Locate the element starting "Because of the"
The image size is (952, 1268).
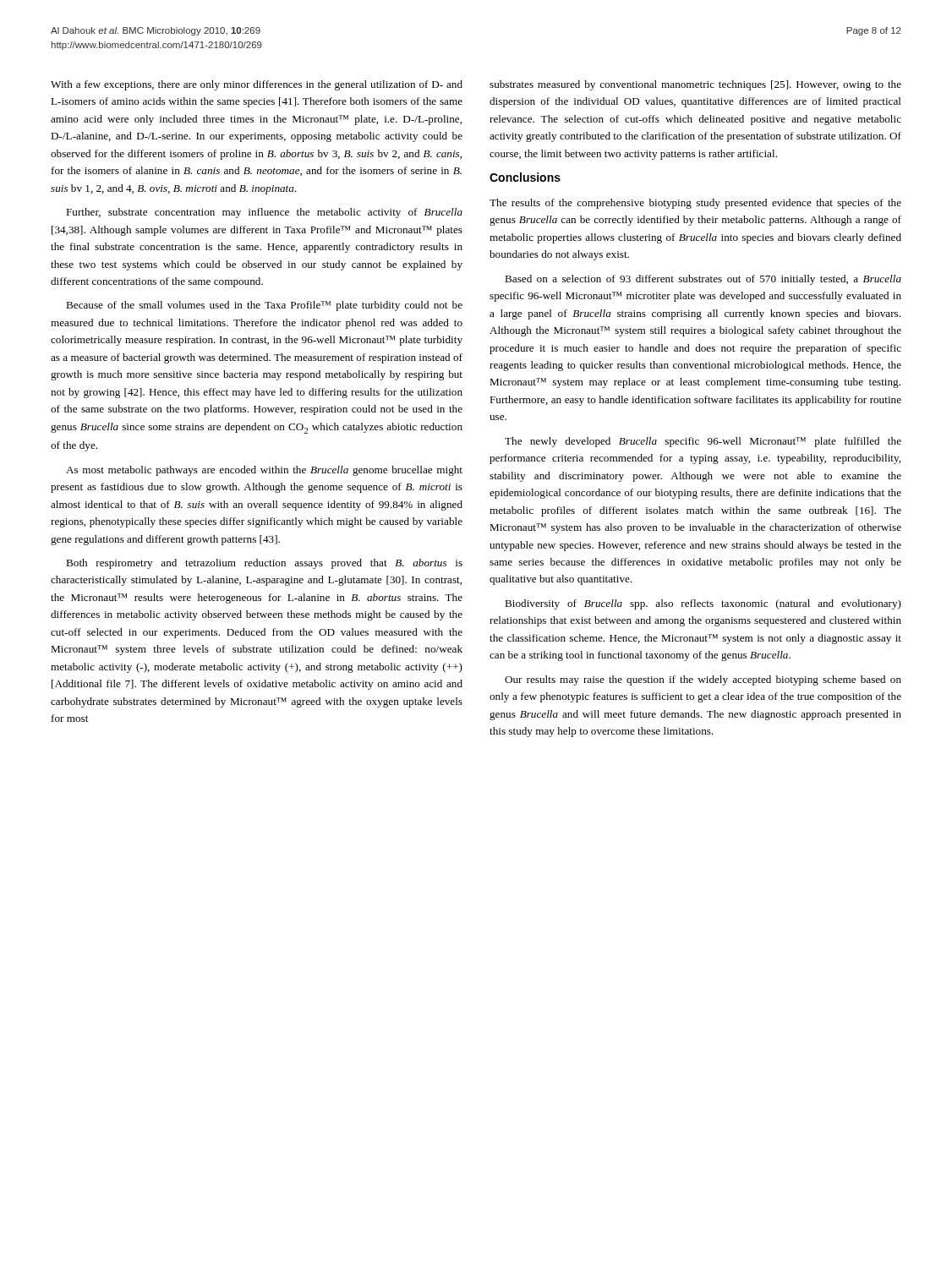(257, 376)
